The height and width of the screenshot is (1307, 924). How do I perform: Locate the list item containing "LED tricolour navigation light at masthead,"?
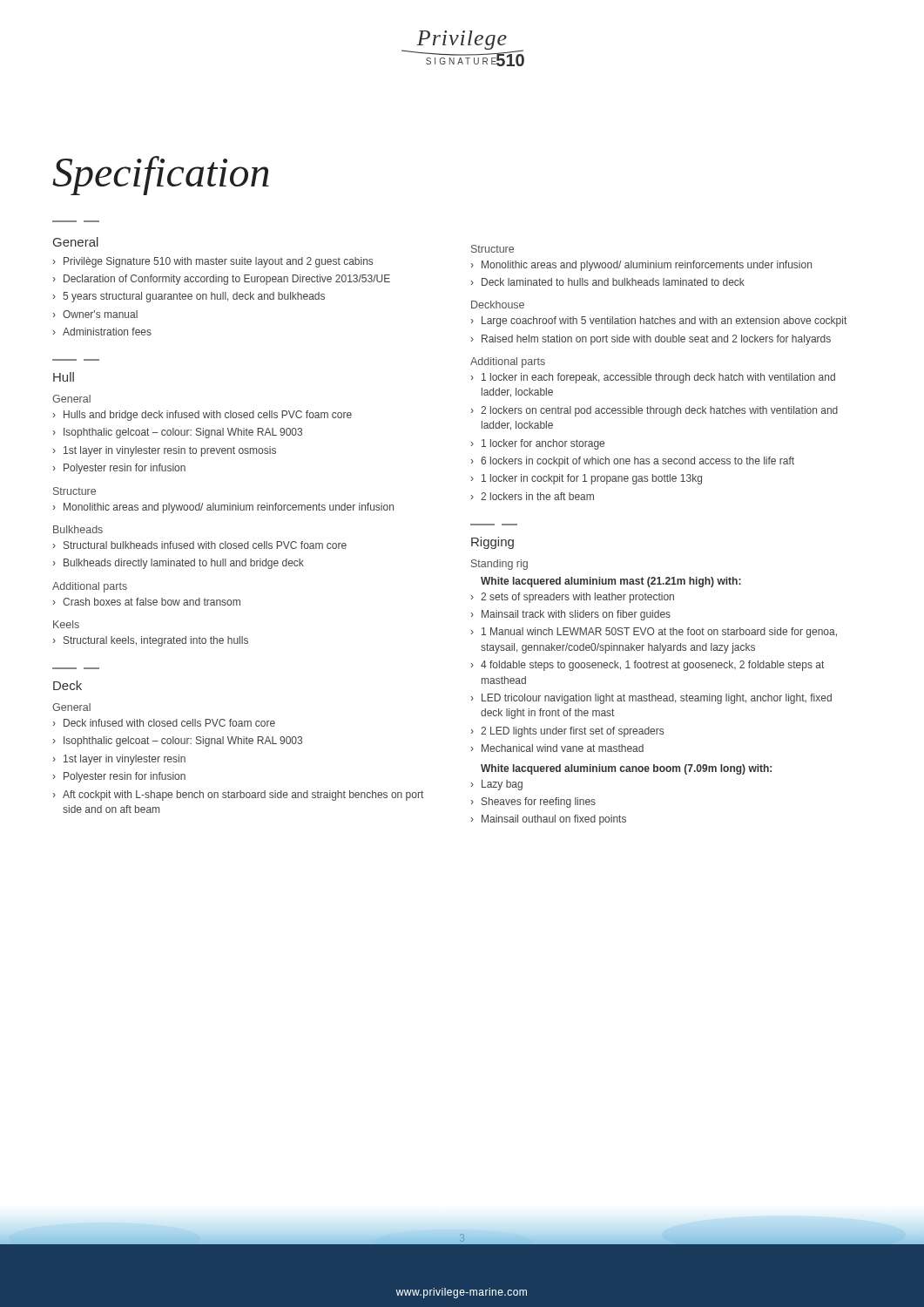click(x=656, y=706)
